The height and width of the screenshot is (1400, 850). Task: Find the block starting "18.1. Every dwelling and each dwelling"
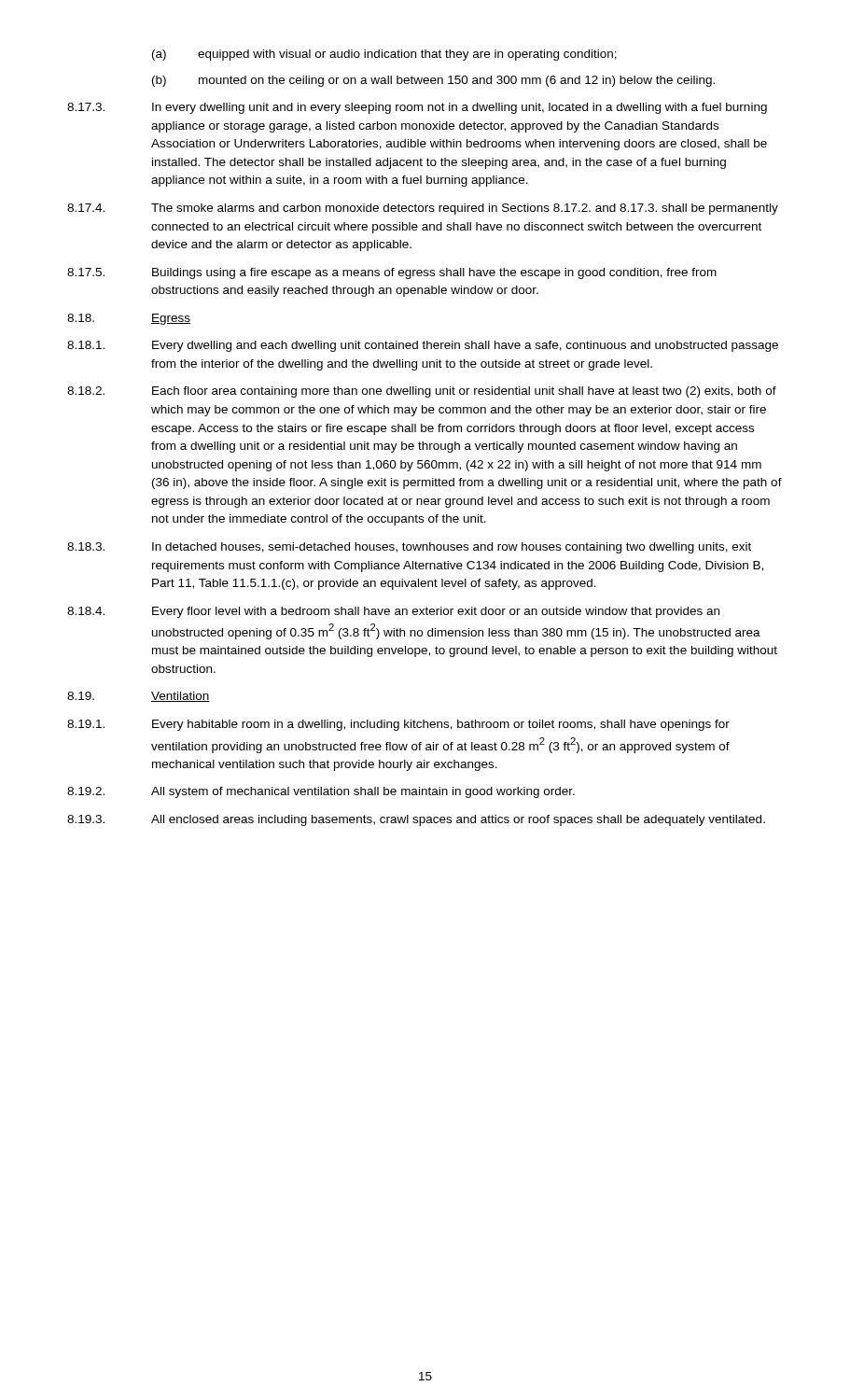[x=425, y=355]
